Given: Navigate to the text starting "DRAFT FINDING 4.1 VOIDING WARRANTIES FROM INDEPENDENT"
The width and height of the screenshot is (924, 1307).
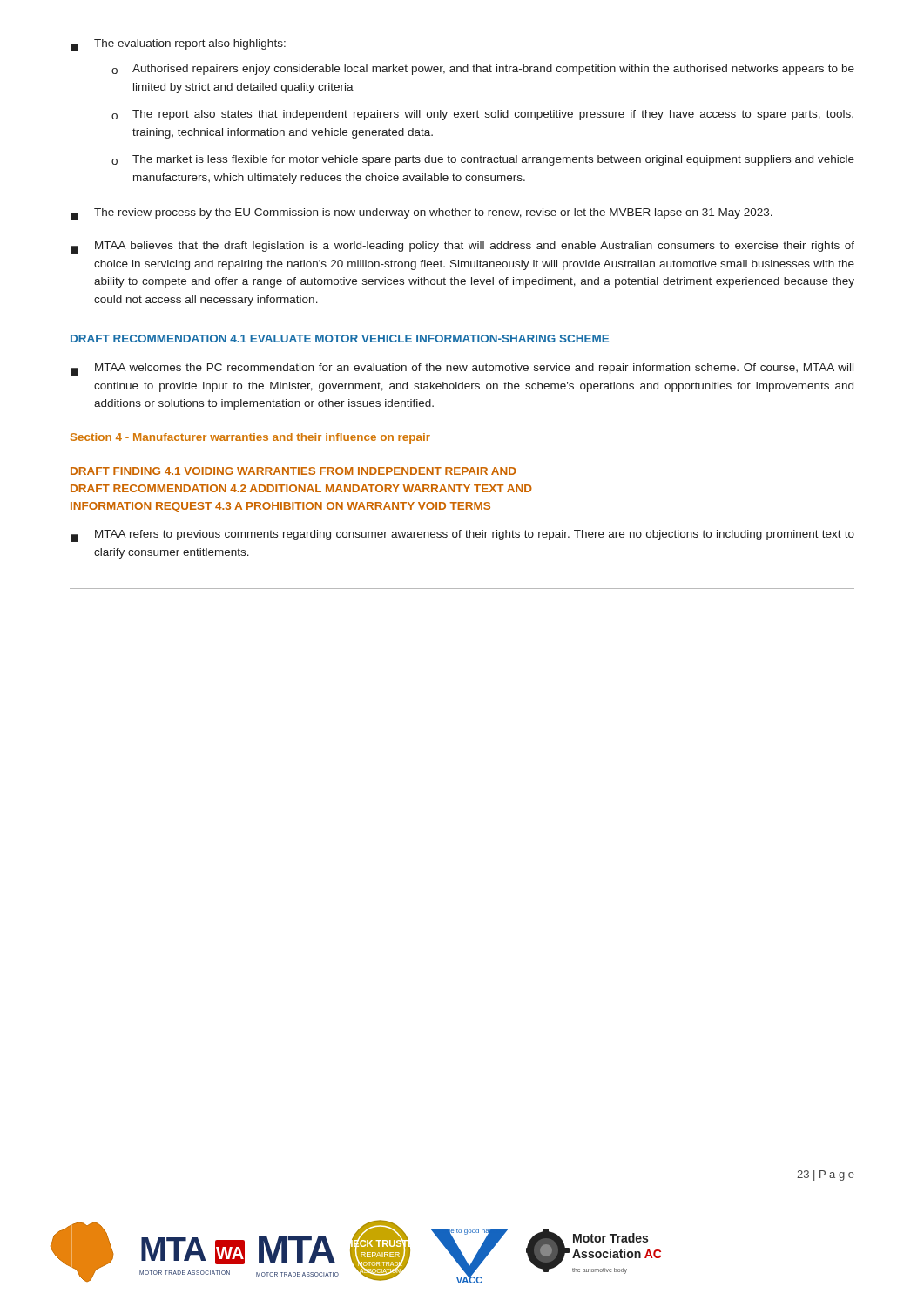Looking at the screenshot, I should pos(301,488).
